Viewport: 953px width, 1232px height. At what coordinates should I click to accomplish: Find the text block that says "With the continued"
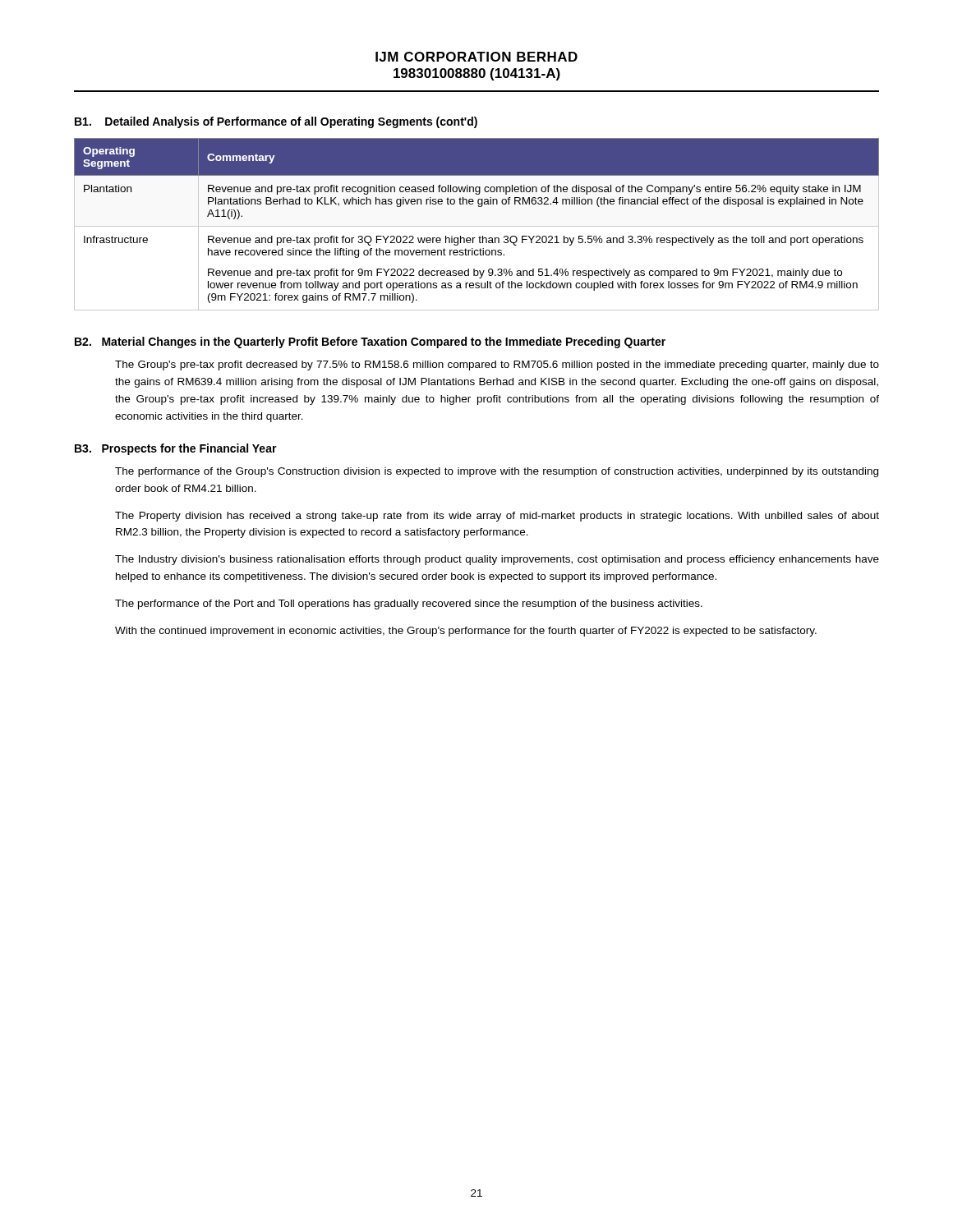466,631
